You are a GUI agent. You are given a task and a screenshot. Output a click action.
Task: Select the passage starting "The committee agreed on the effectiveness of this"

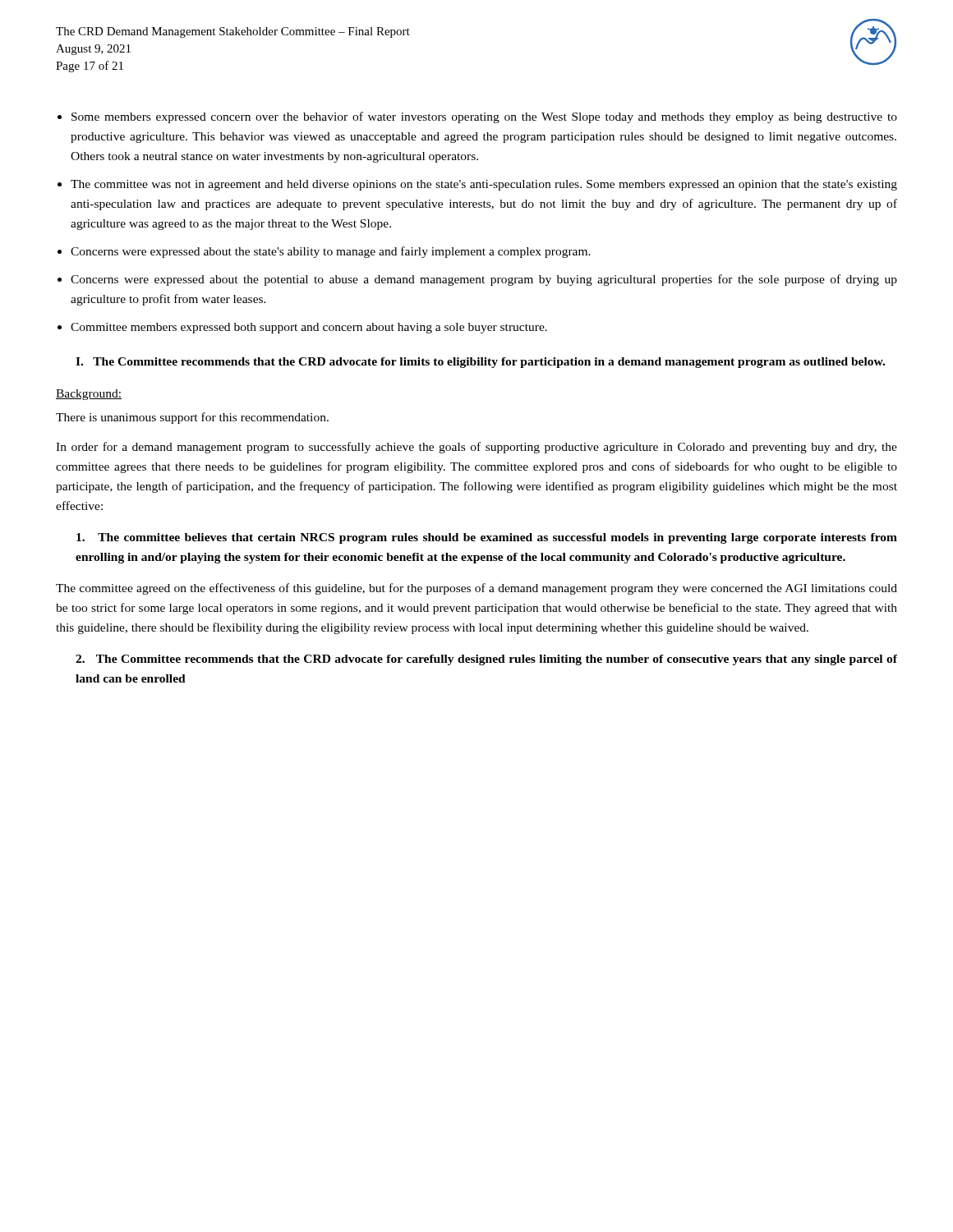coord(476,608)
